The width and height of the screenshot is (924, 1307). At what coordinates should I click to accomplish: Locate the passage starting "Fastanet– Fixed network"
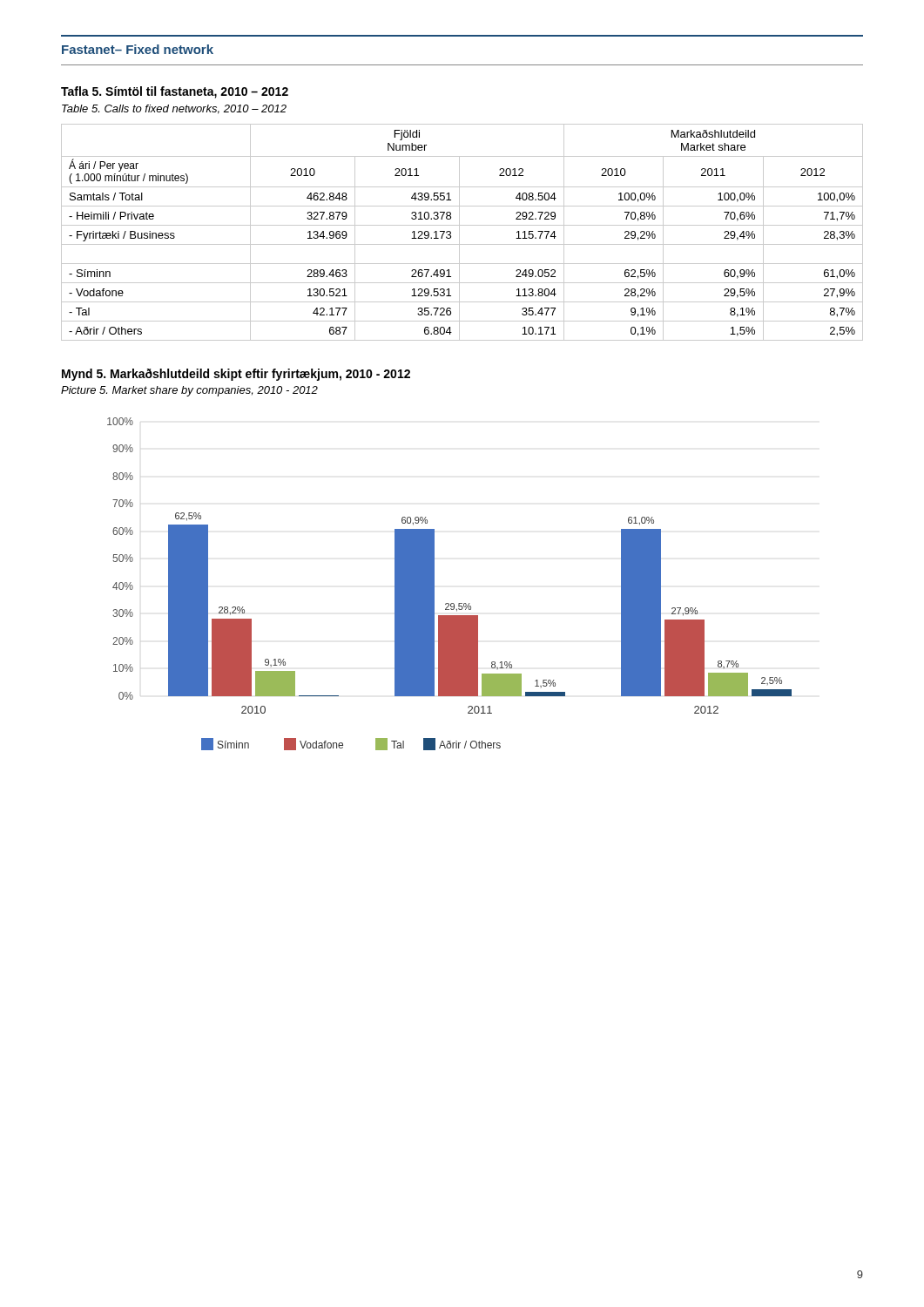(137, 49)
